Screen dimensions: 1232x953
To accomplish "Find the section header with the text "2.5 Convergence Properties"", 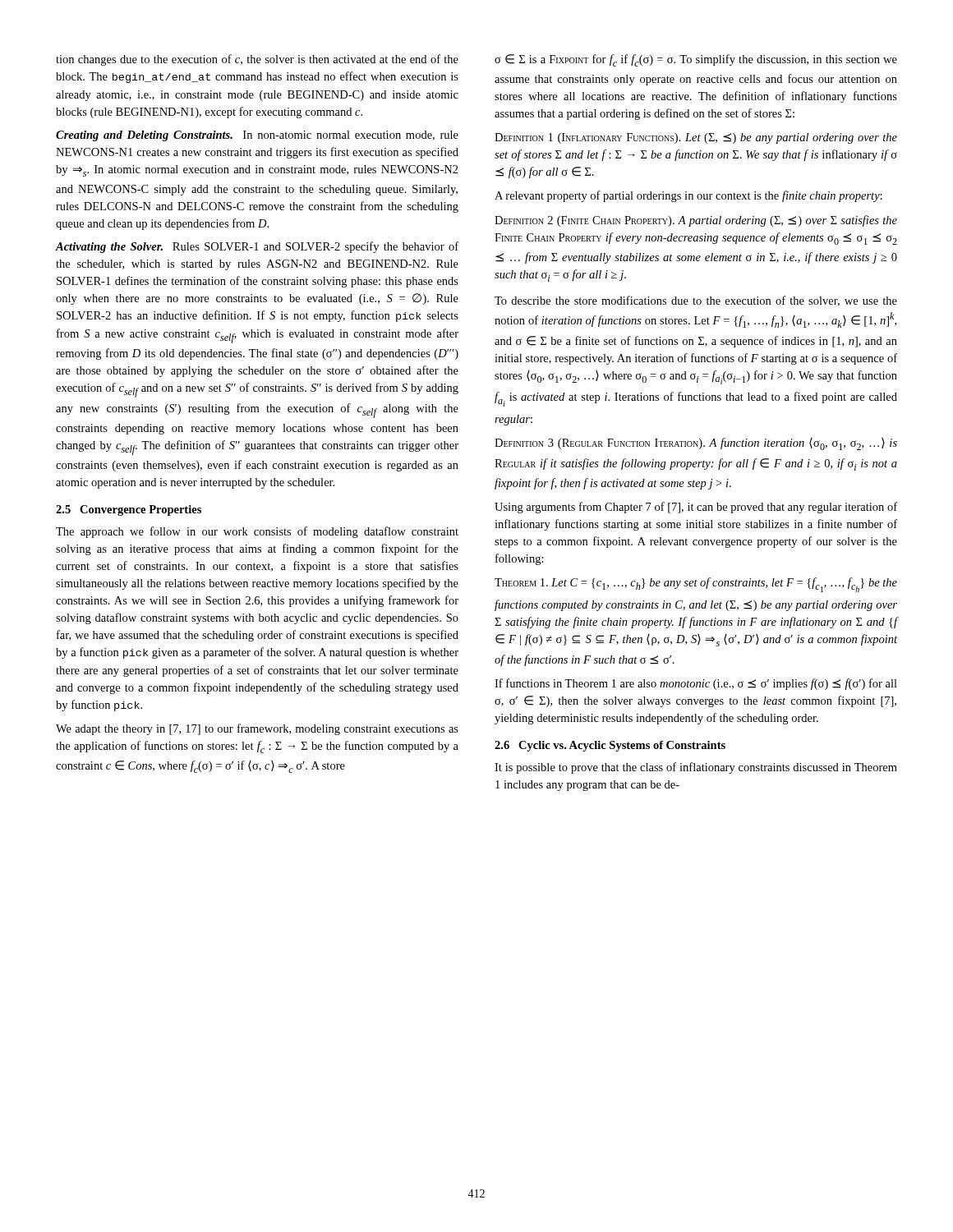I will click(129, 510).
